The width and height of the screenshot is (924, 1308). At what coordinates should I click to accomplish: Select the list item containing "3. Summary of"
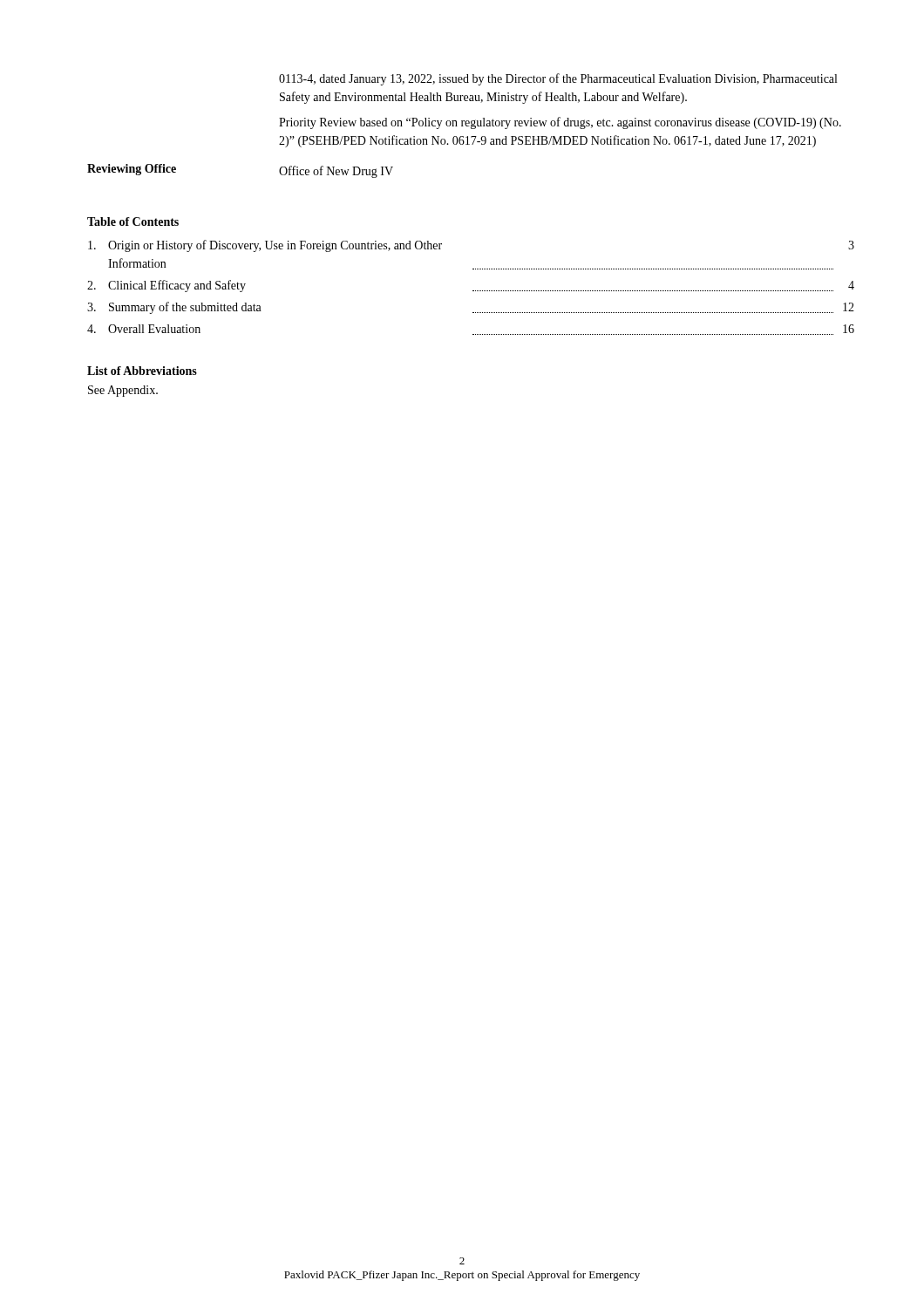tap(471, 307)
